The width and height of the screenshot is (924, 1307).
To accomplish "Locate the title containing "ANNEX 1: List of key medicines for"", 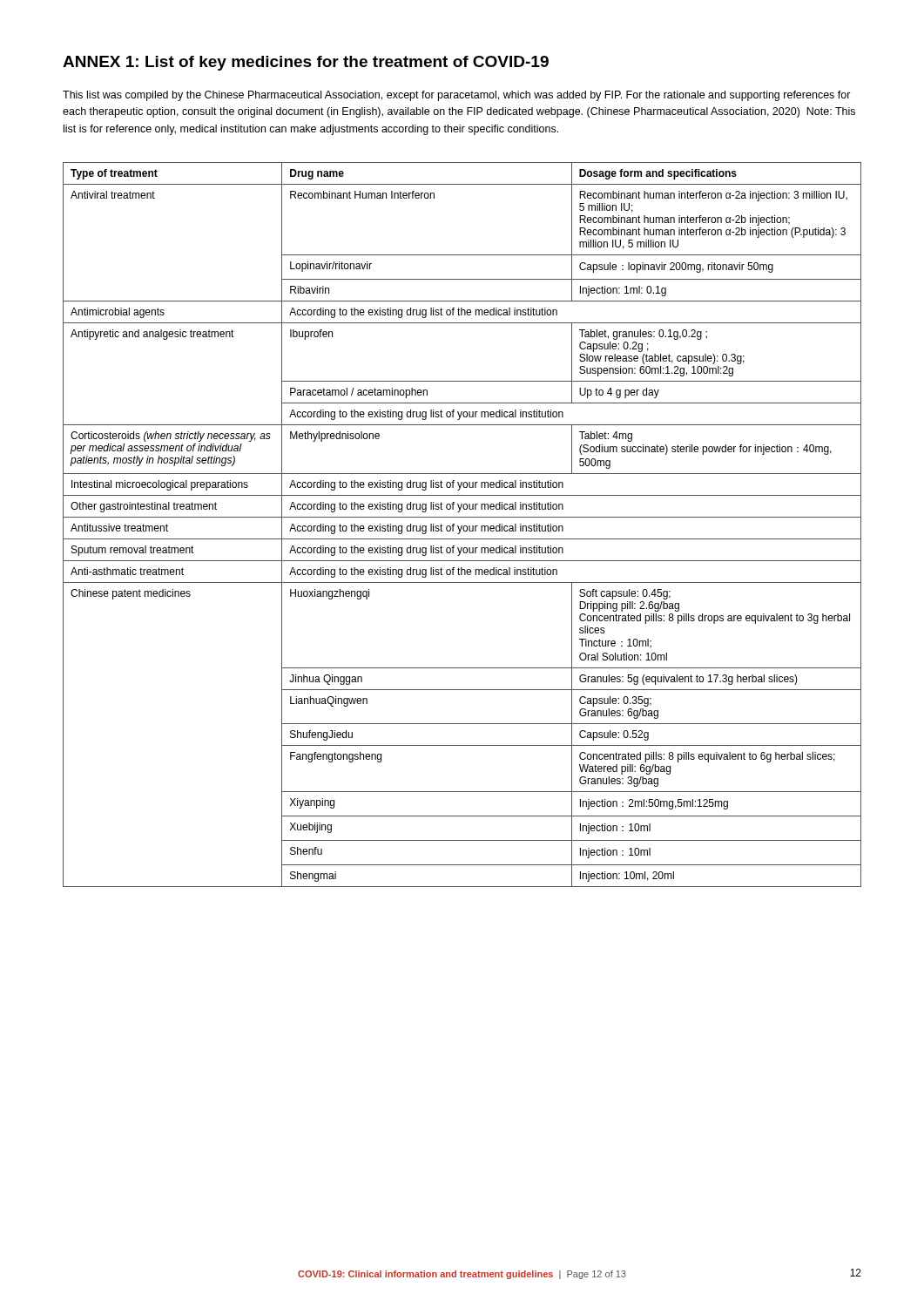I will pyautogui.click(x=306, y=61).
